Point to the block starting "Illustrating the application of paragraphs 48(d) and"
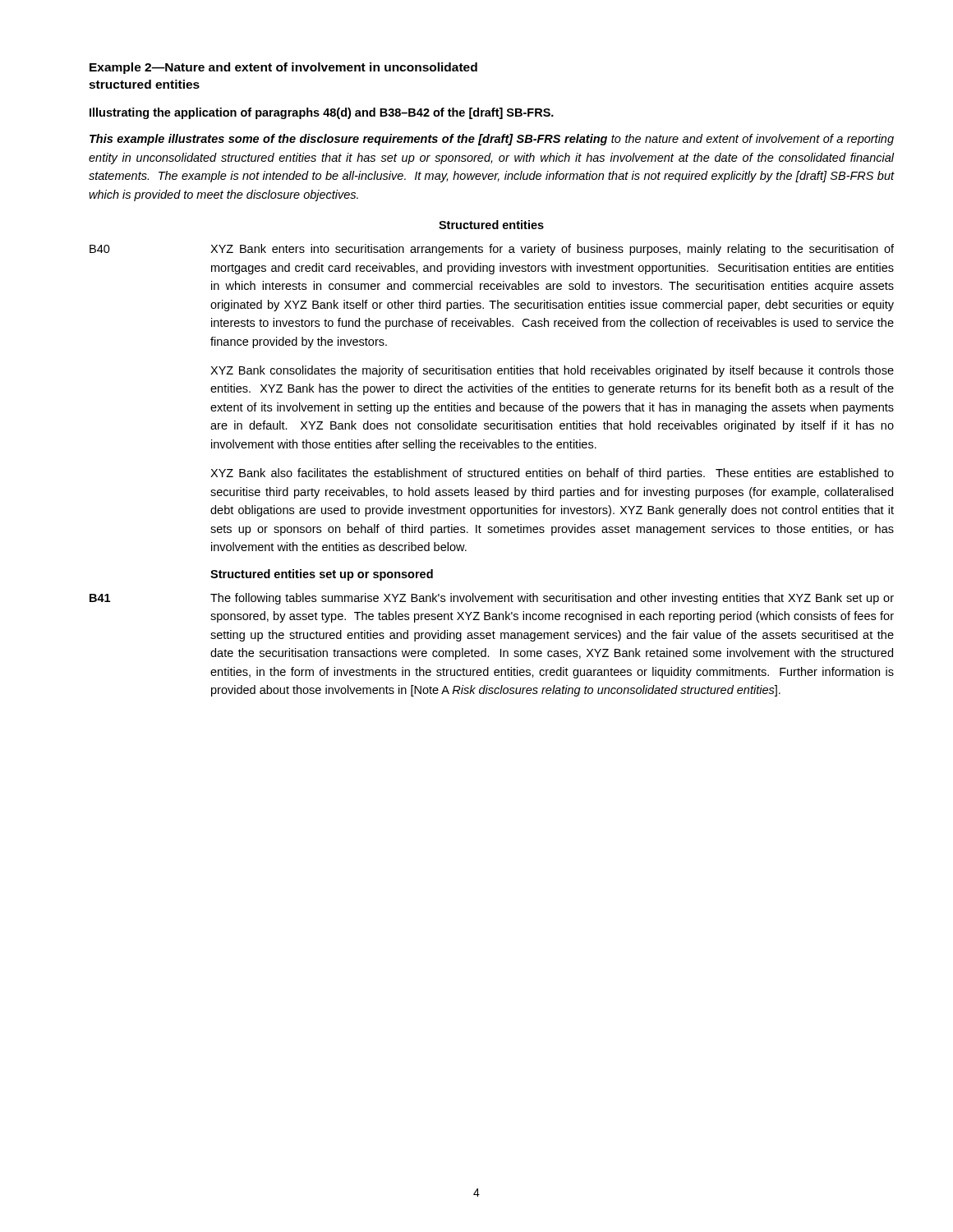This screenshot has width=953, height=1232. [x=321, y=112]
